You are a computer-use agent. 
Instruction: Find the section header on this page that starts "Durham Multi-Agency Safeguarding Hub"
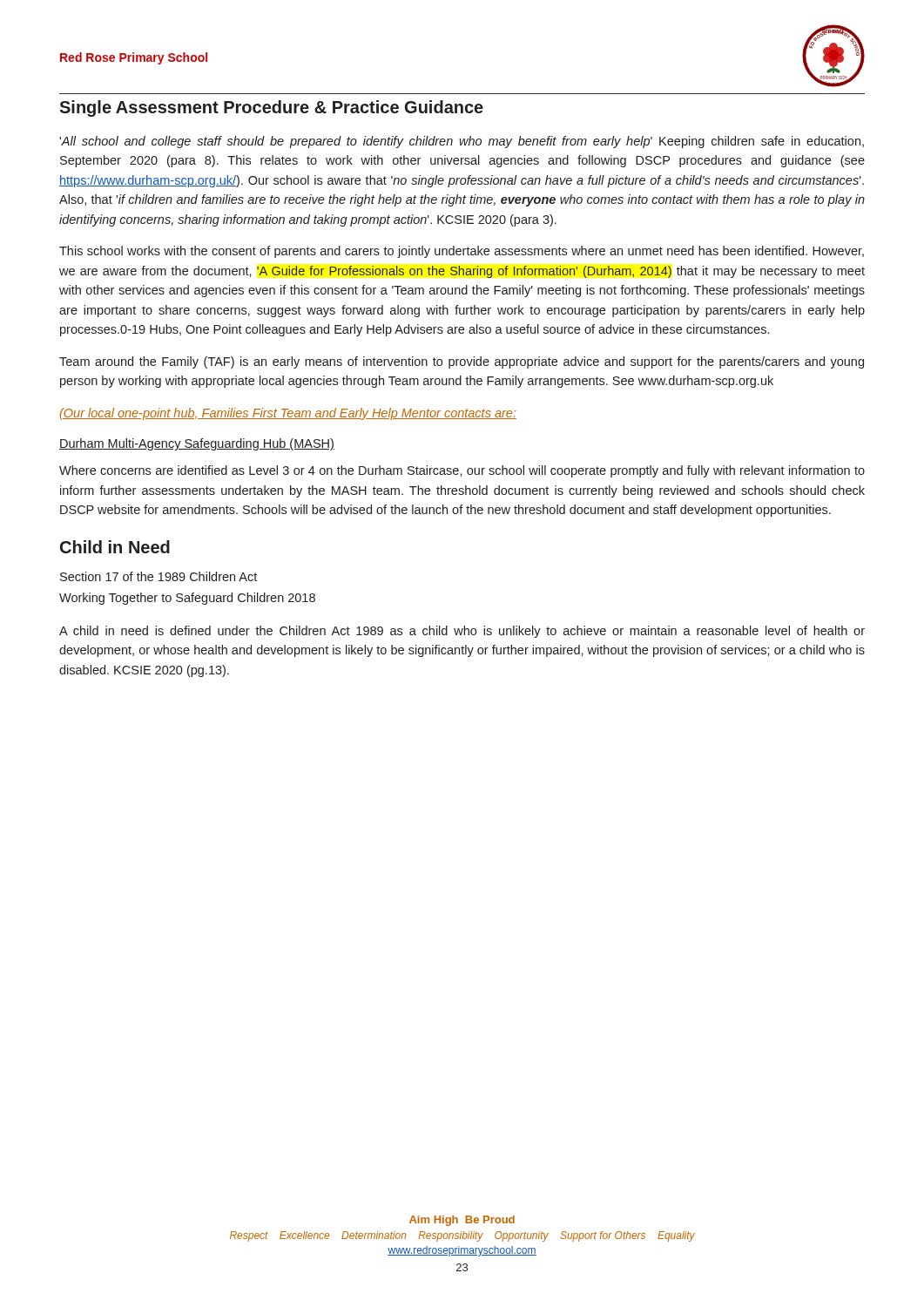(x=197, y=444)
